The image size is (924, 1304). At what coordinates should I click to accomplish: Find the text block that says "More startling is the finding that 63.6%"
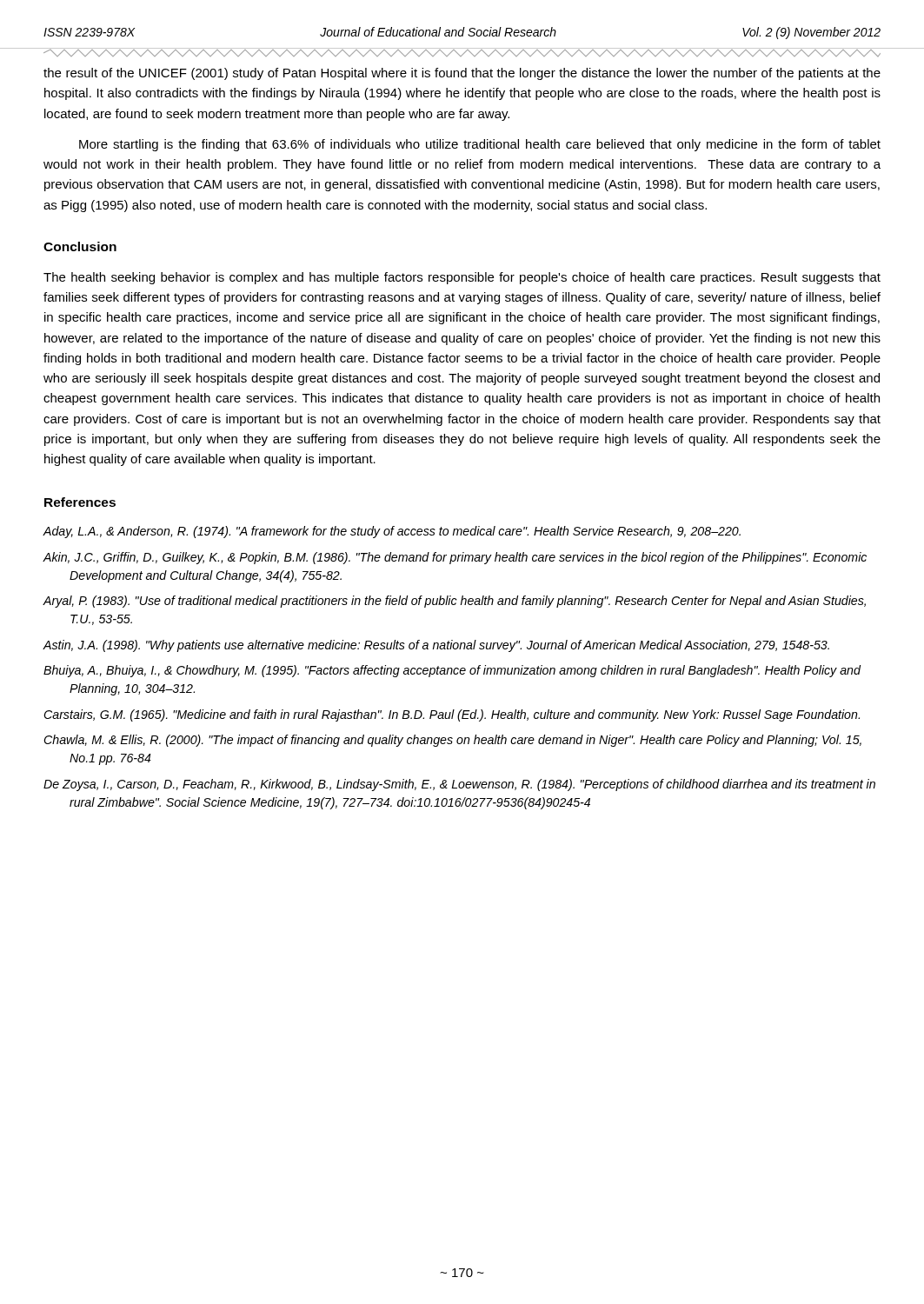(462, 174)
